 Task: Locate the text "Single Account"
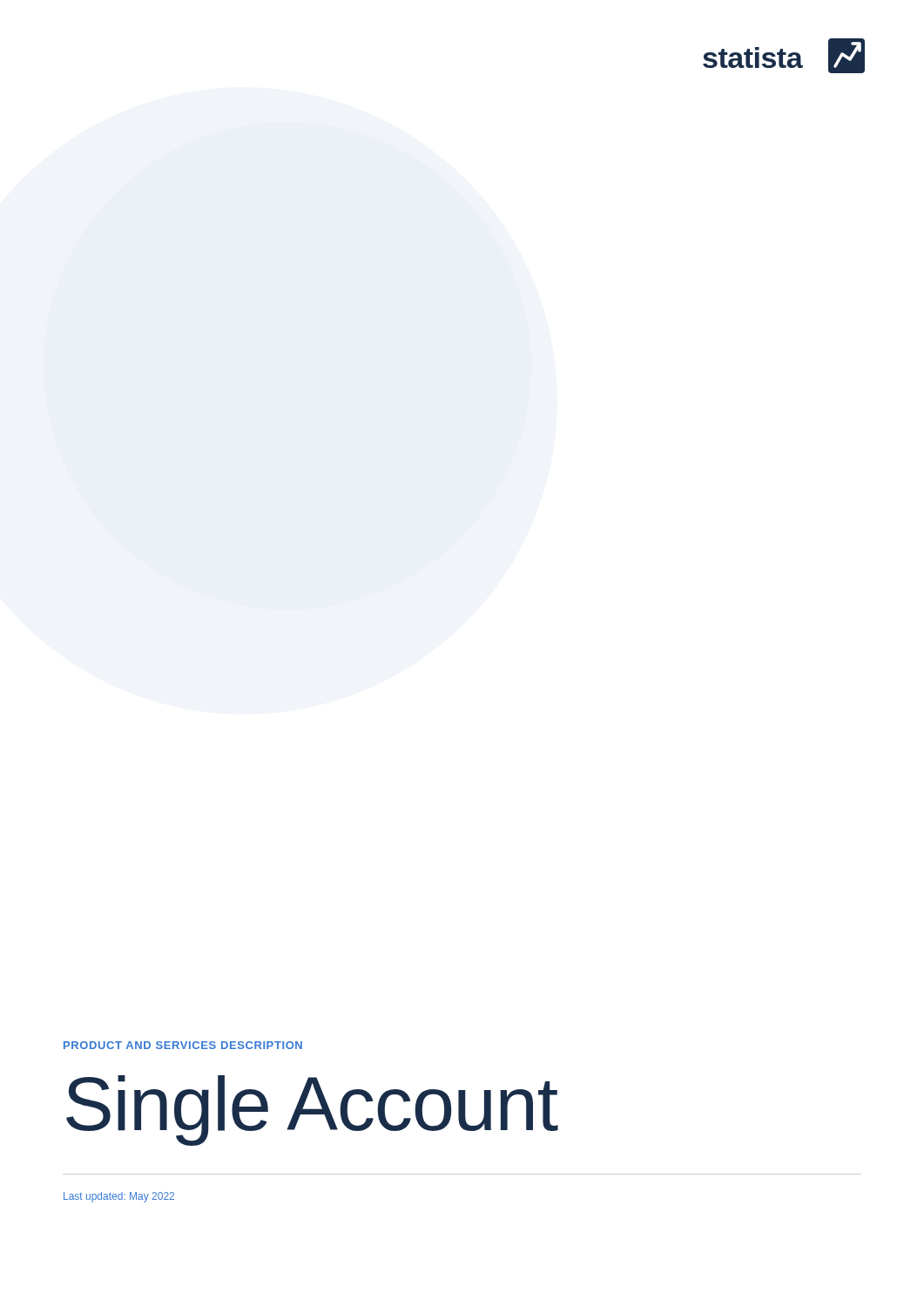pyautogui.click(x=310, y=1104)
